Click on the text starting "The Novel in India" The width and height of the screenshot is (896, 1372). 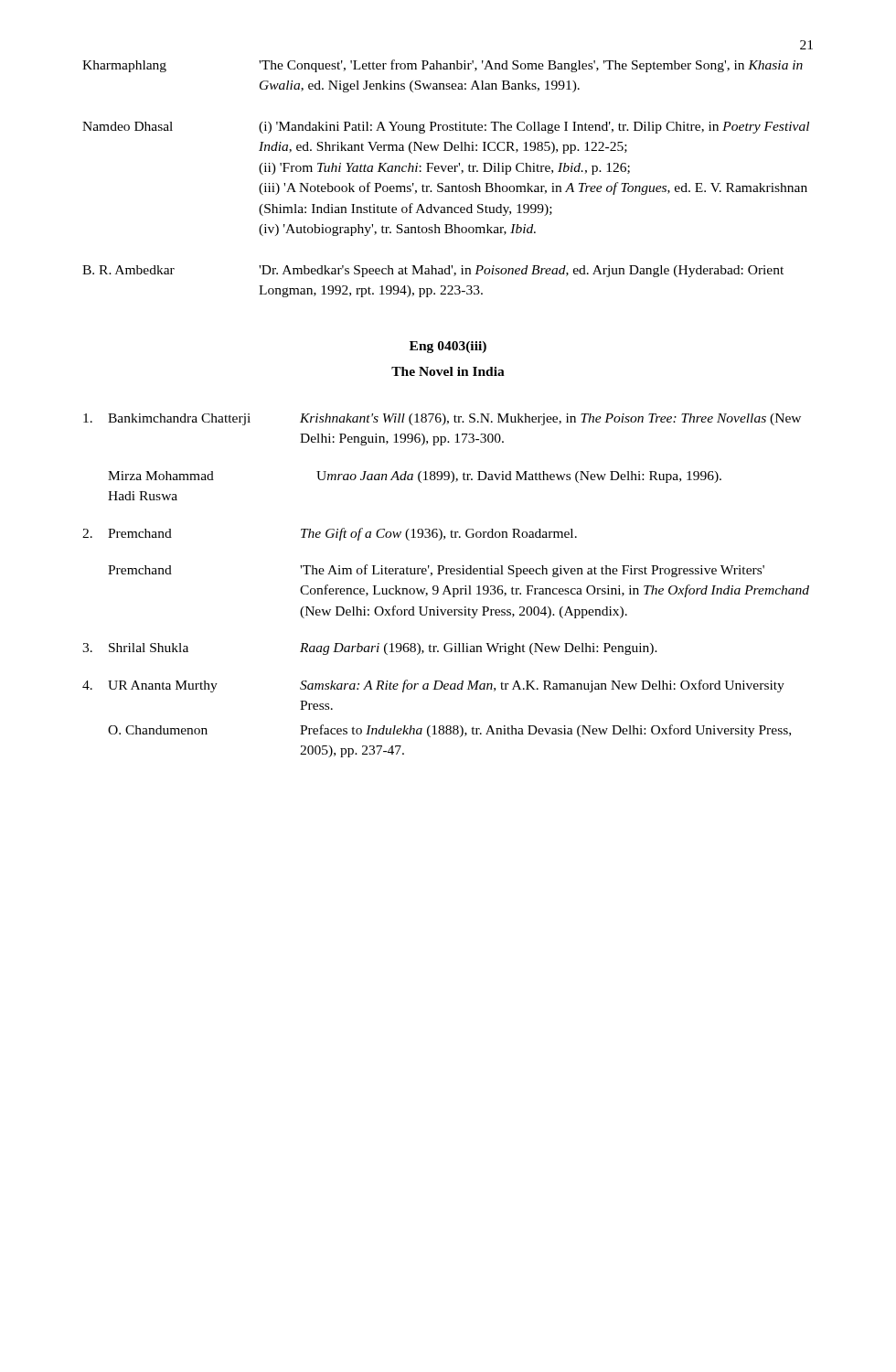[x=448, y=371]
